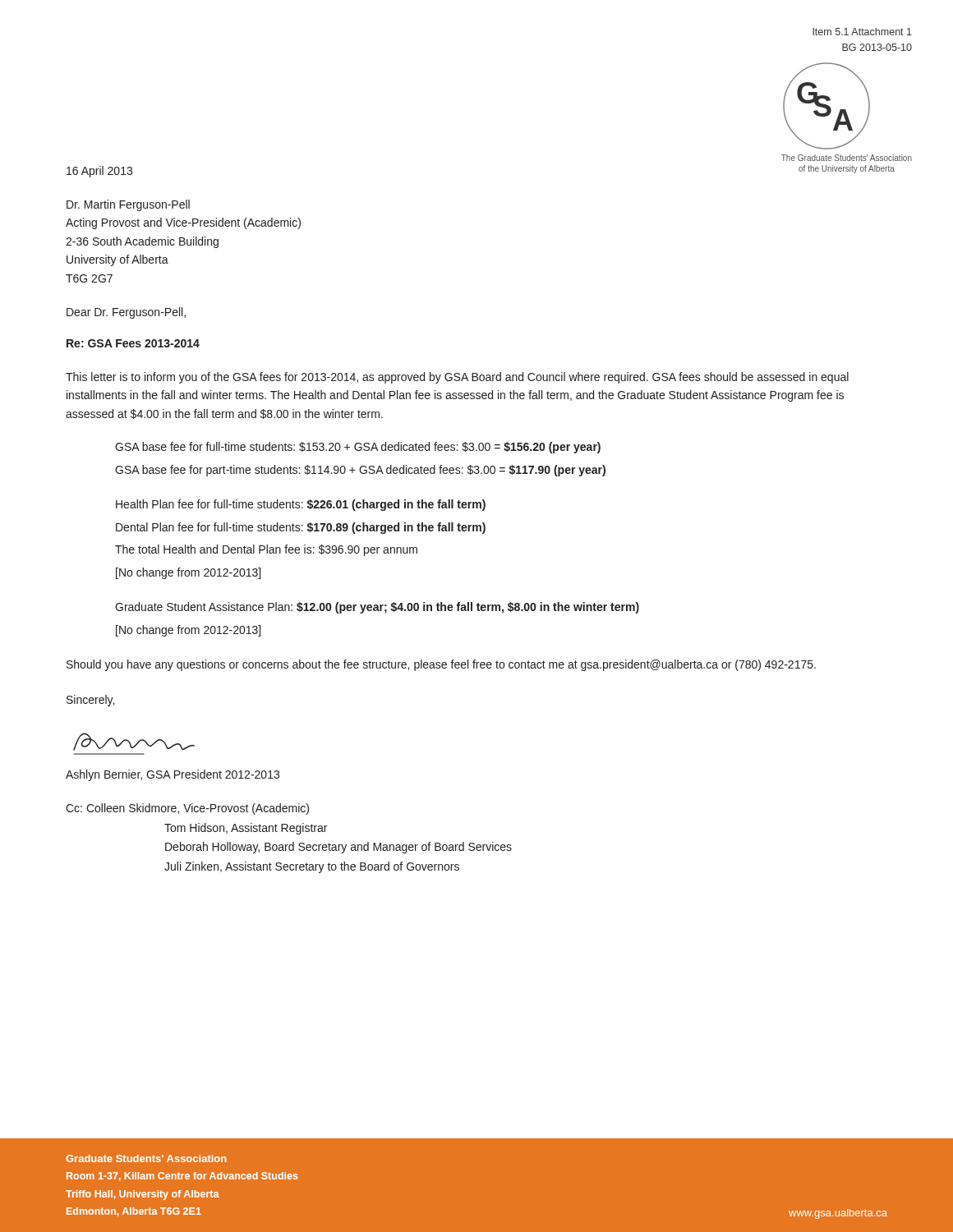This screenshot has width=953, height=1232.
Task: Select the text block containing "GSA base fee for full-time students:"
Action: tap(501, 459)
